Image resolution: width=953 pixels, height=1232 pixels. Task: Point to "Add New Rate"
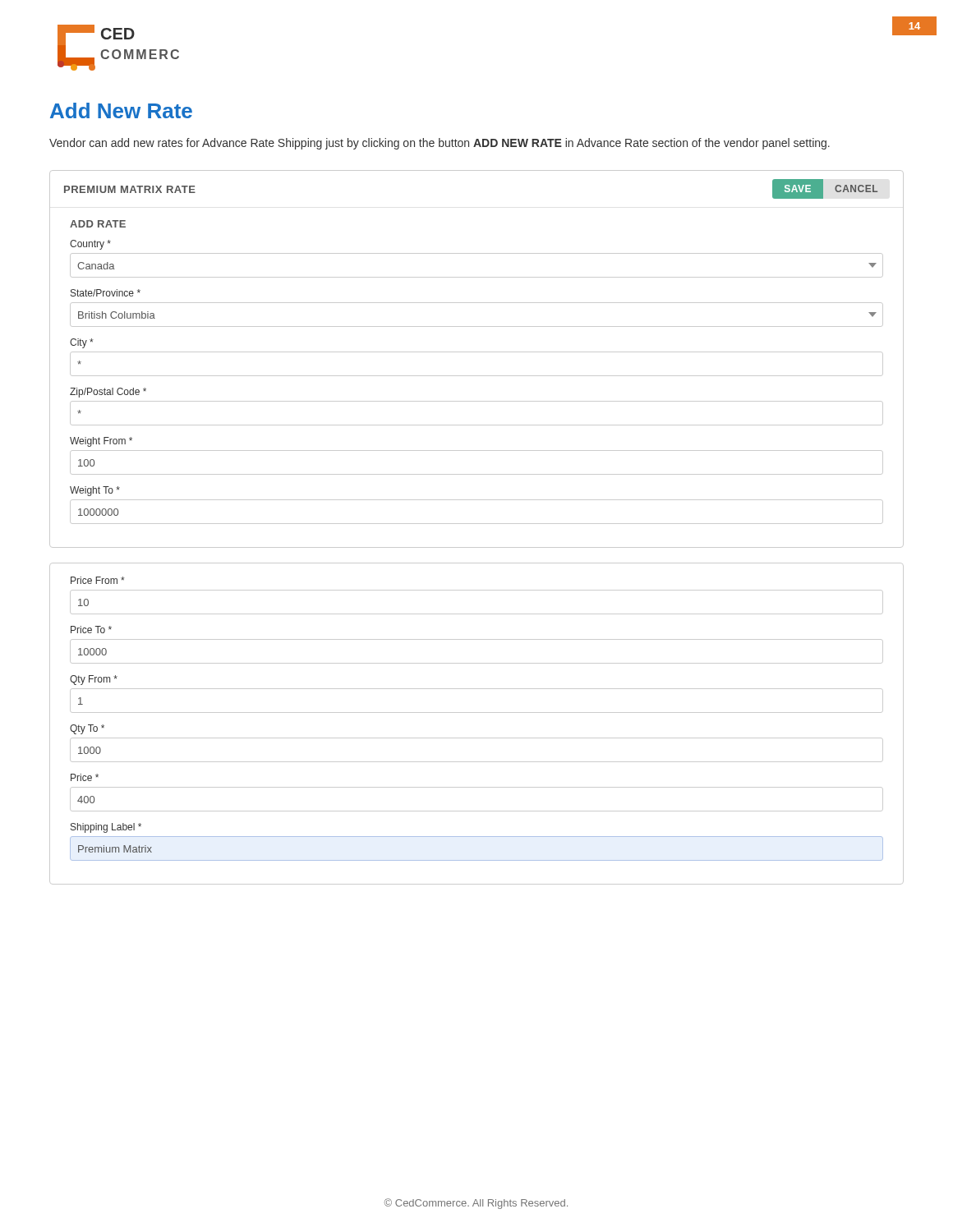(x=121, y=111)
